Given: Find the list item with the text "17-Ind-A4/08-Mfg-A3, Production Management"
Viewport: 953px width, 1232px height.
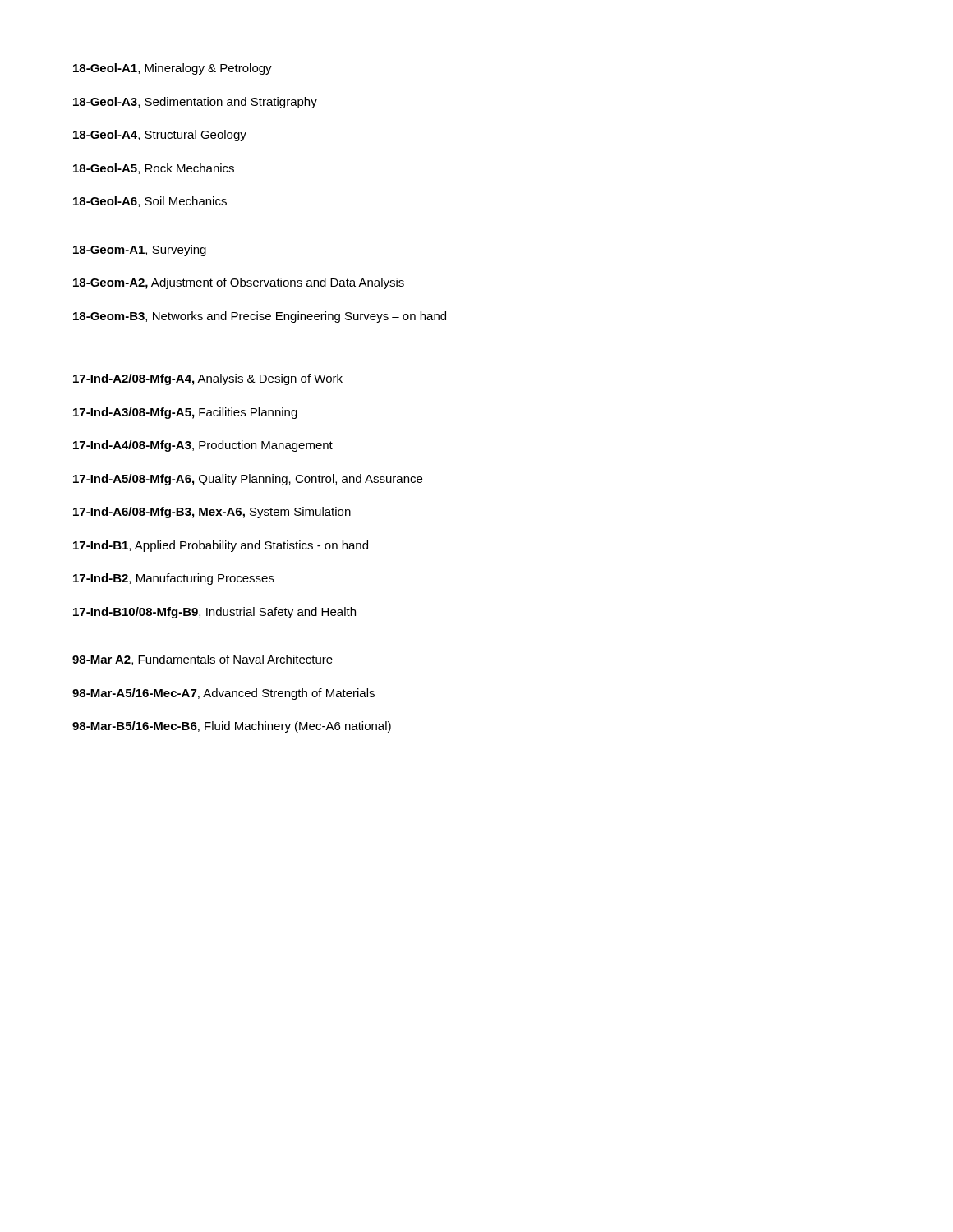Looking at the screenshot, I should pos(202,445).
